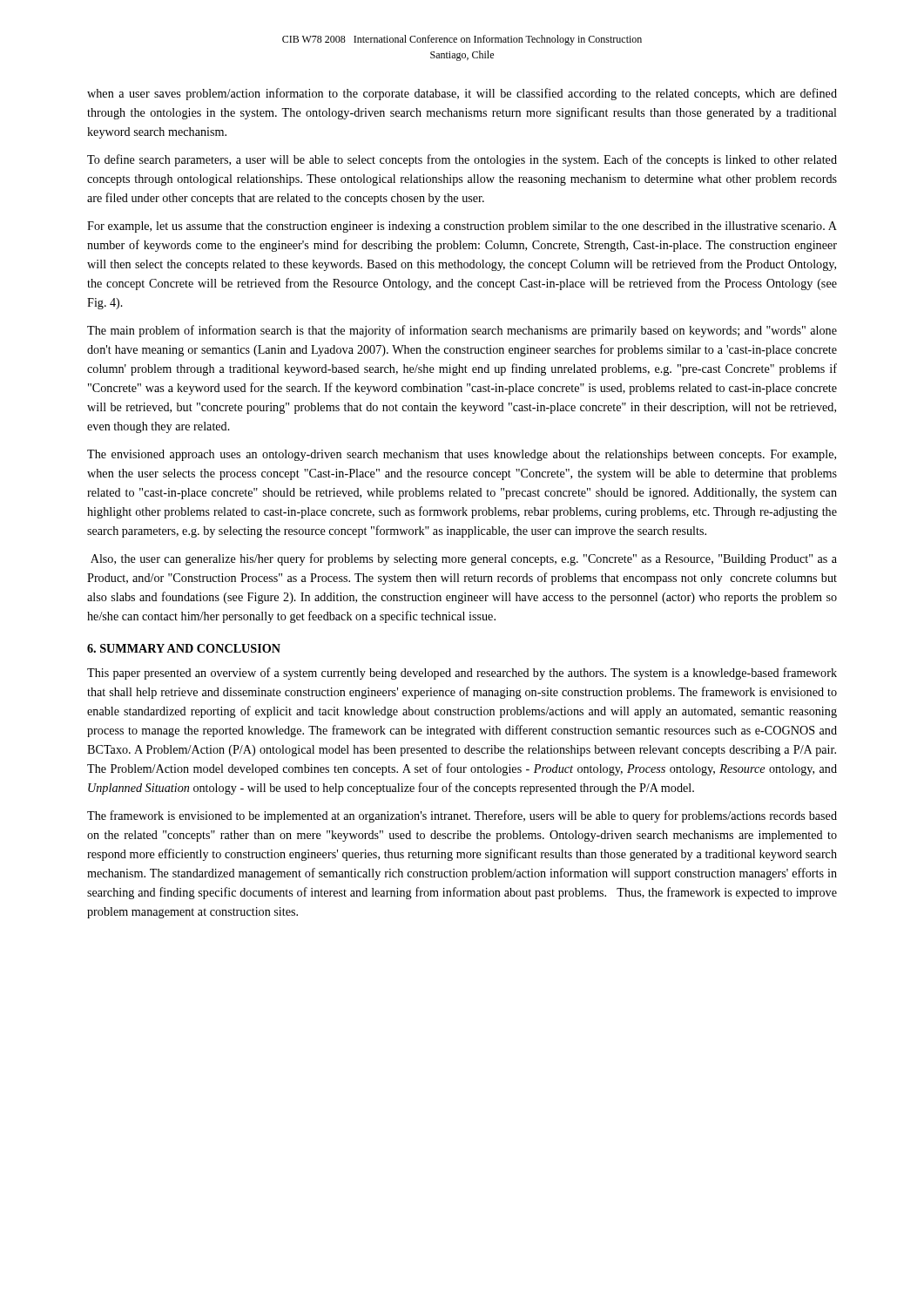Point to the block beginning "when a user saves problem/action information to the"
Screen dimensions: 1307x924
[x=462, y=260]
